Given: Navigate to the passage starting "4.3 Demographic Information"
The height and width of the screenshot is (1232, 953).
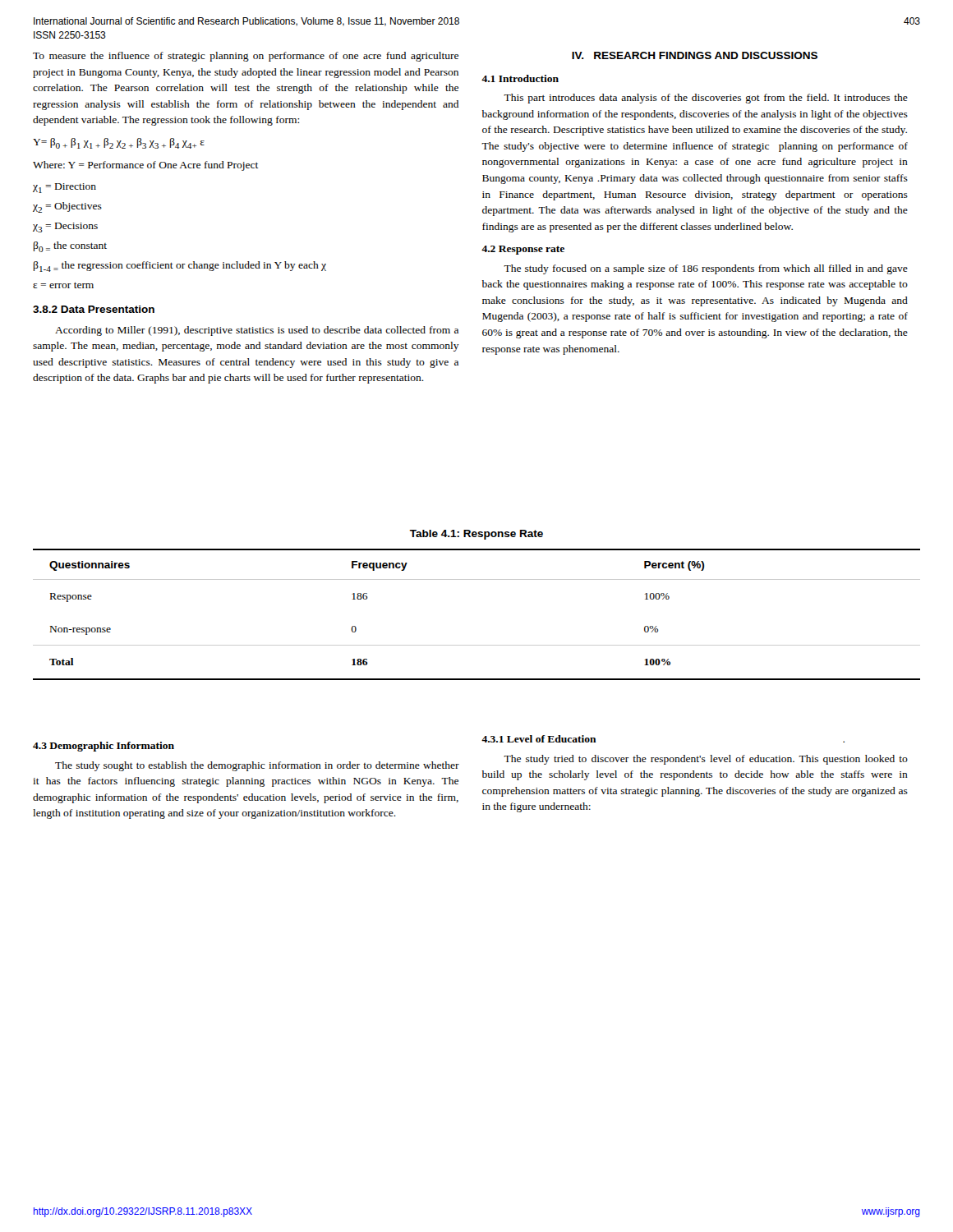Looking at the screenshot, I should tap(104, 745).
